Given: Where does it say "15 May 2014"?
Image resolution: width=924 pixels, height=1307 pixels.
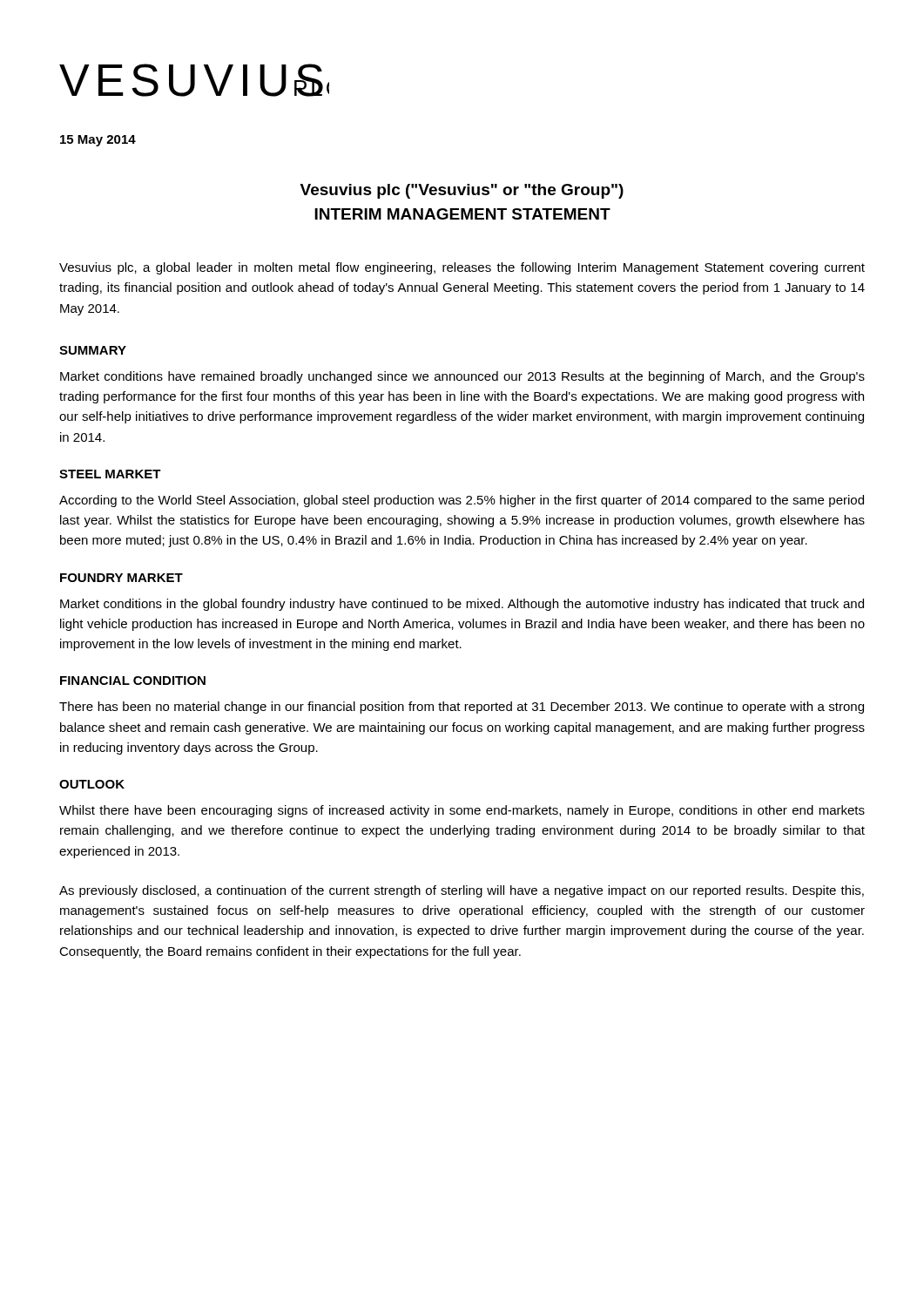Looking at the screenshot, I should tap(97, 139).
